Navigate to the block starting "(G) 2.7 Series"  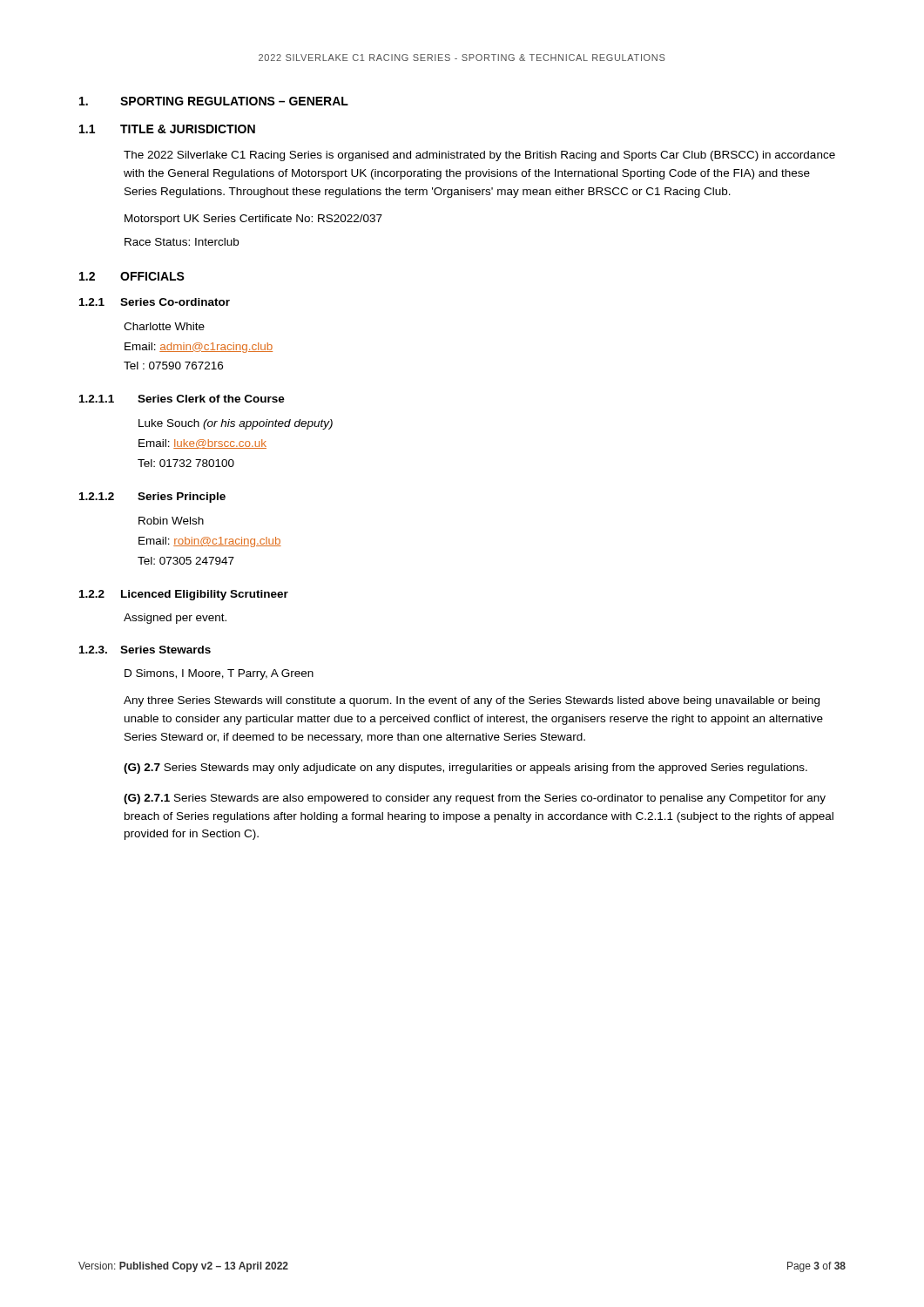466,767
